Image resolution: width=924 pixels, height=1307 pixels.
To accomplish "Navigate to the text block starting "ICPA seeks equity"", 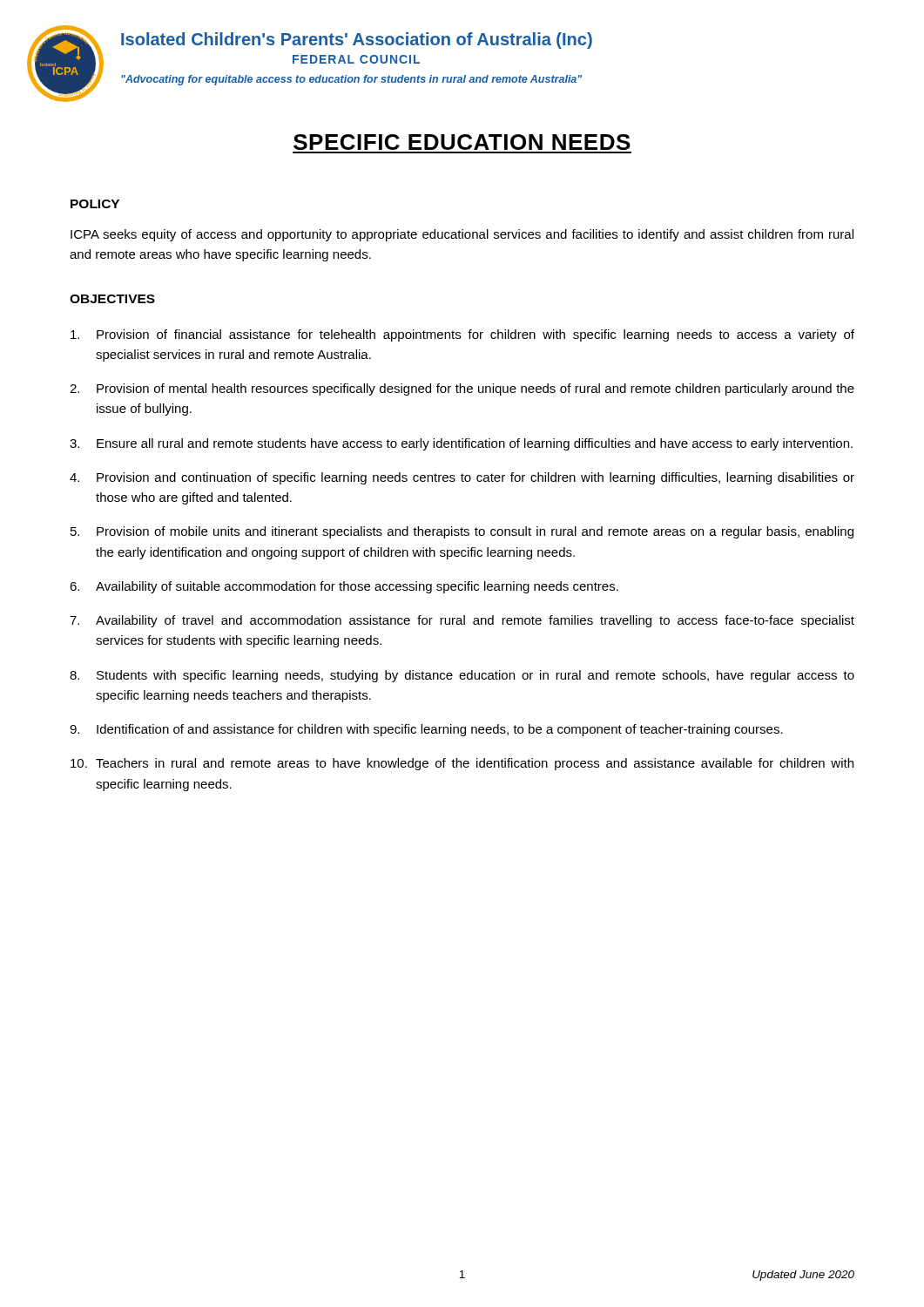I will click(462, 244).
